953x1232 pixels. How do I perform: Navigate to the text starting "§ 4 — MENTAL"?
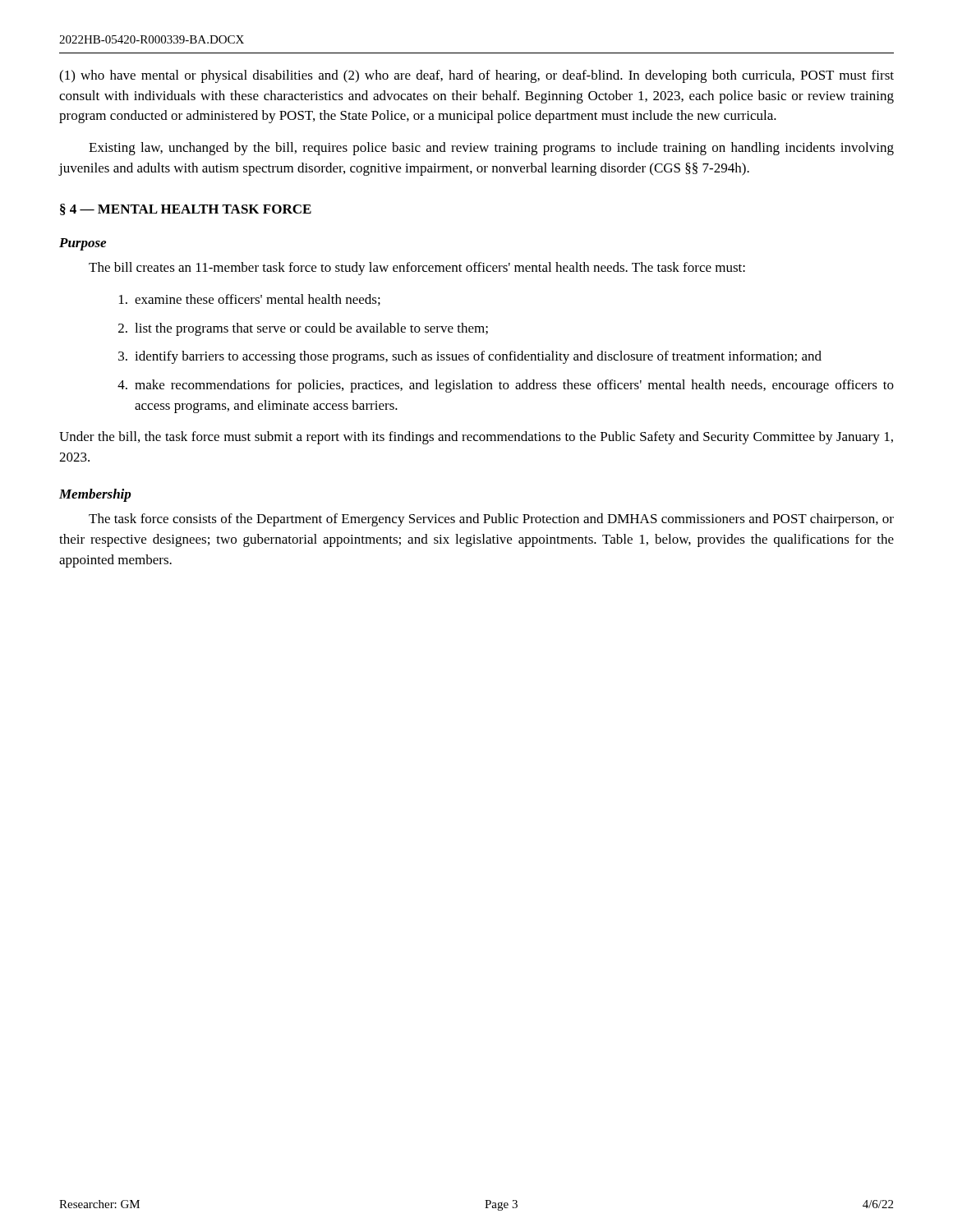click(x=185, y=209)
